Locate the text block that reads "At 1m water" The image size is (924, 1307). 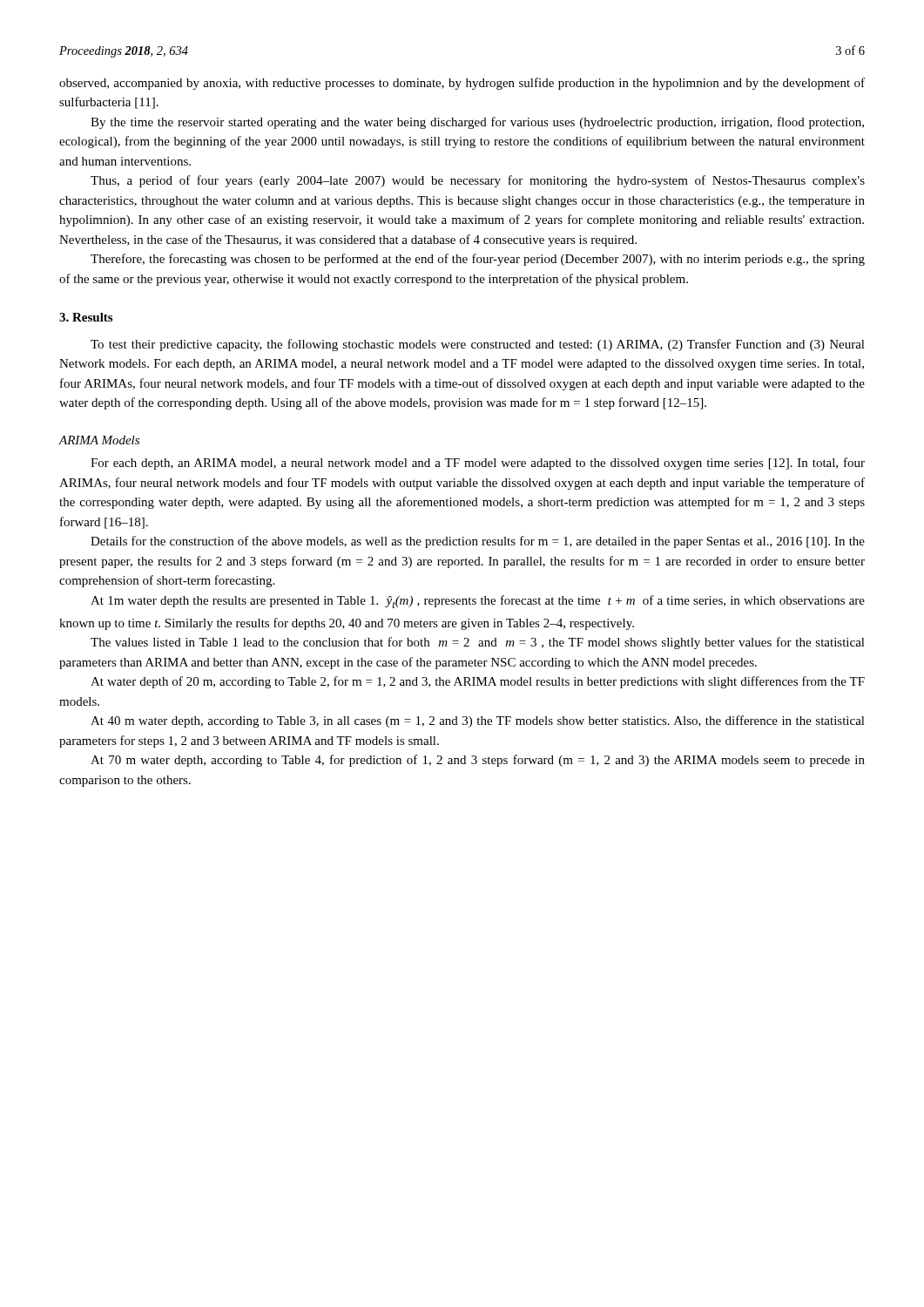coord(462,611)
